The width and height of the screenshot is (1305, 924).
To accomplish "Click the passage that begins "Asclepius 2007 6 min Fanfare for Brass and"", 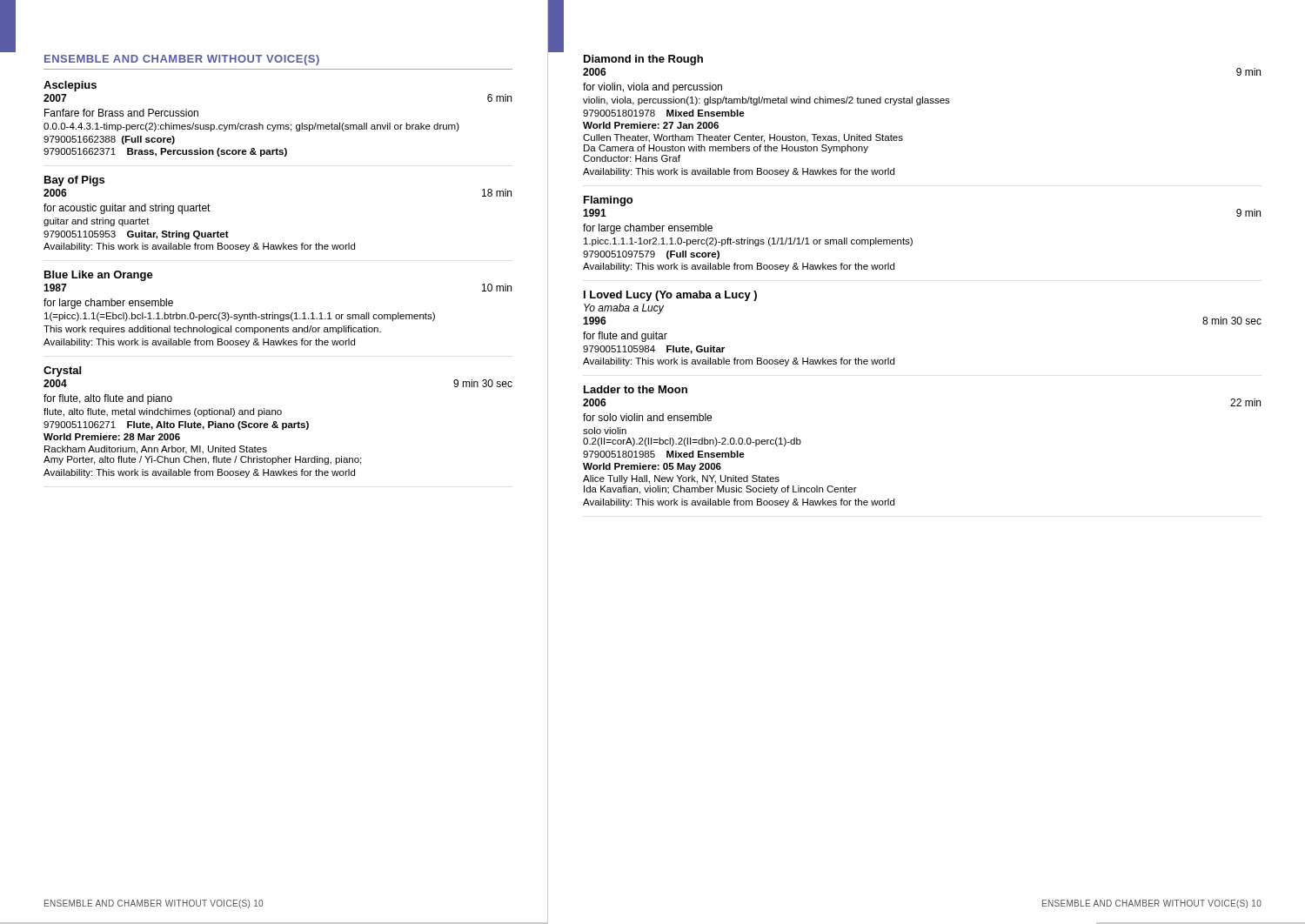I will tap(278, 117).
